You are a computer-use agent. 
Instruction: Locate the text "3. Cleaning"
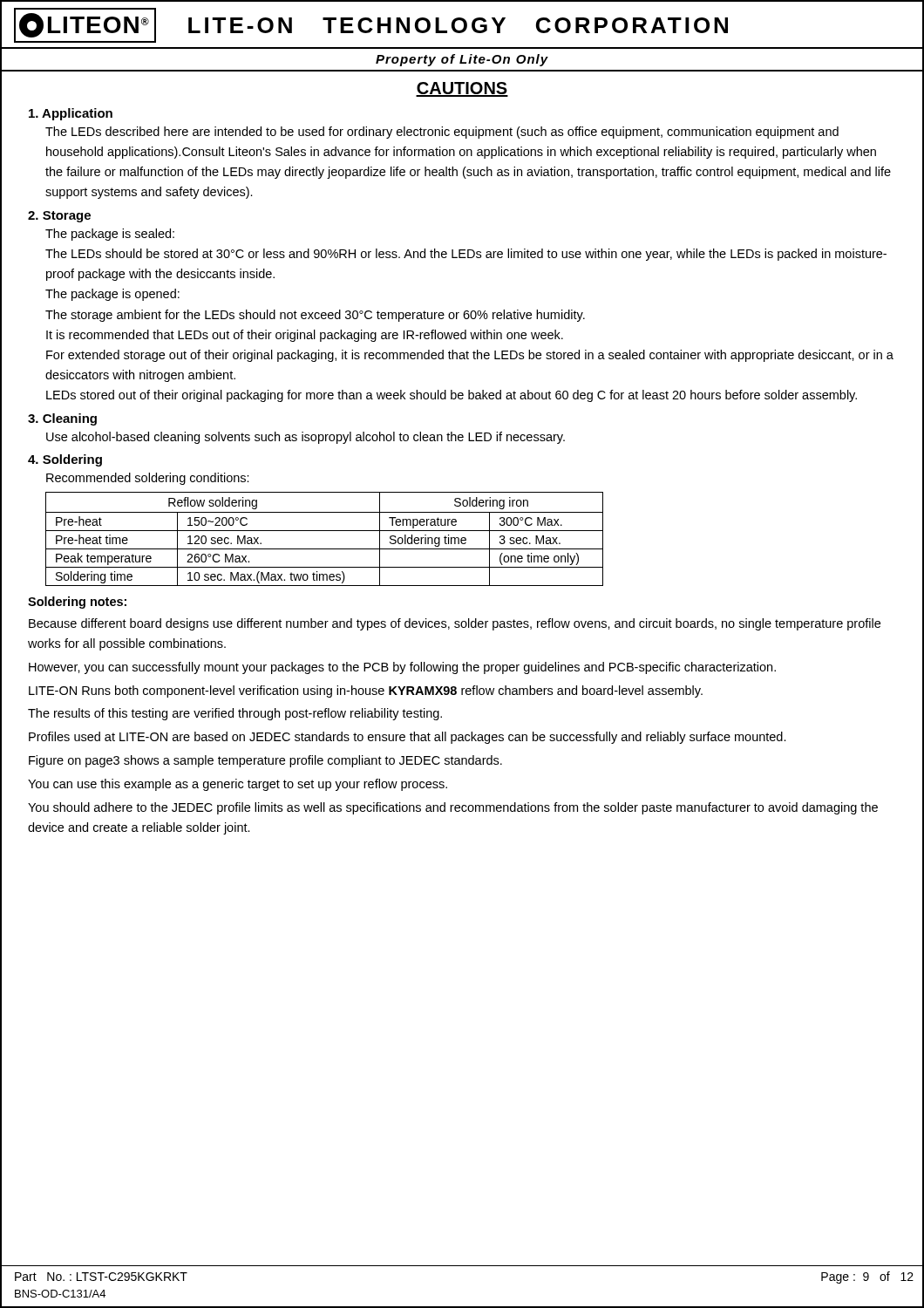[x=63, y=418]
